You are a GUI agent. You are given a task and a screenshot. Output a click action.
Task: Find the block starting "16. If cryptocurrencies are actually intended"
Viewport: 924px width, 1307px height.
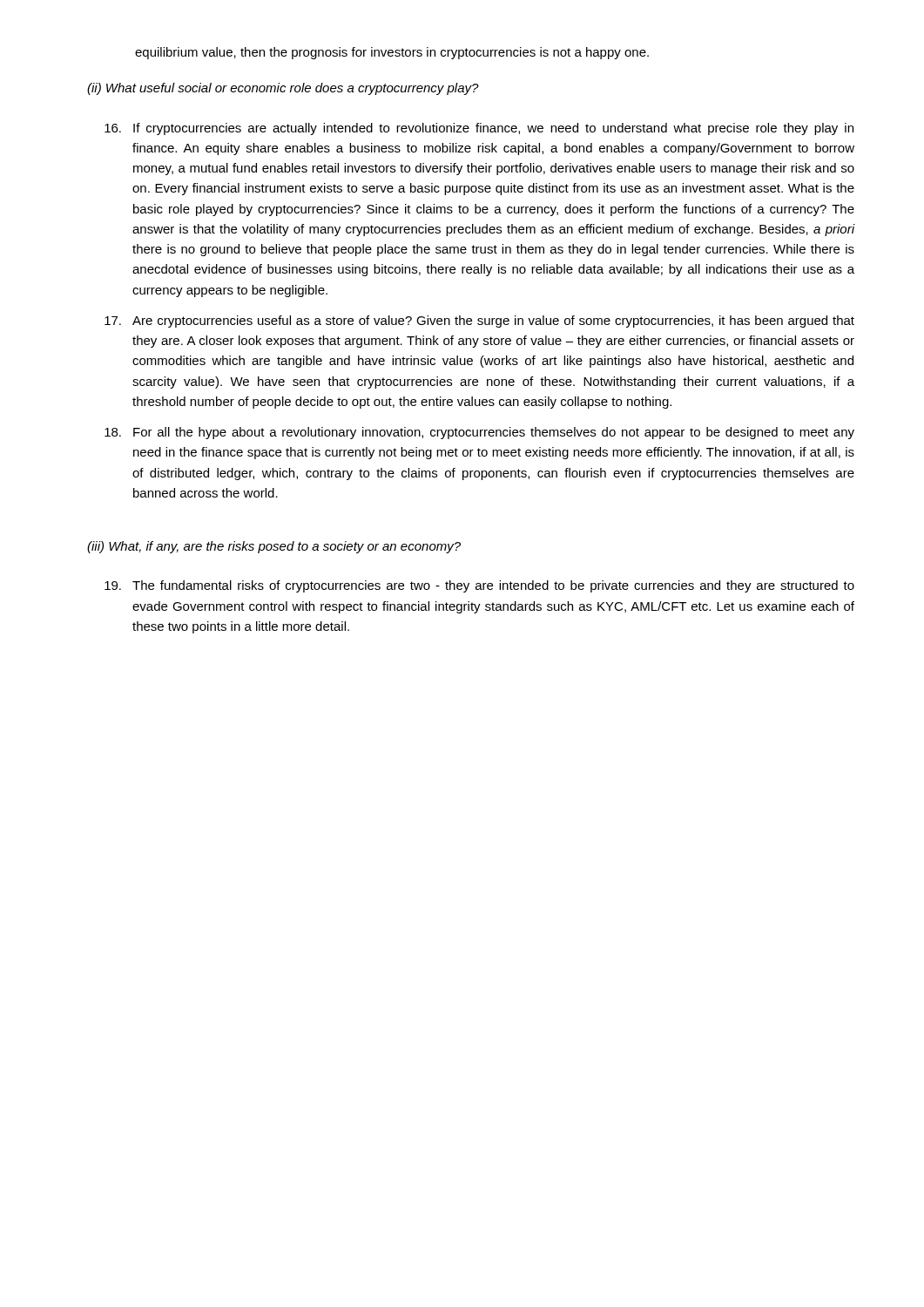[x=471, y=208]
